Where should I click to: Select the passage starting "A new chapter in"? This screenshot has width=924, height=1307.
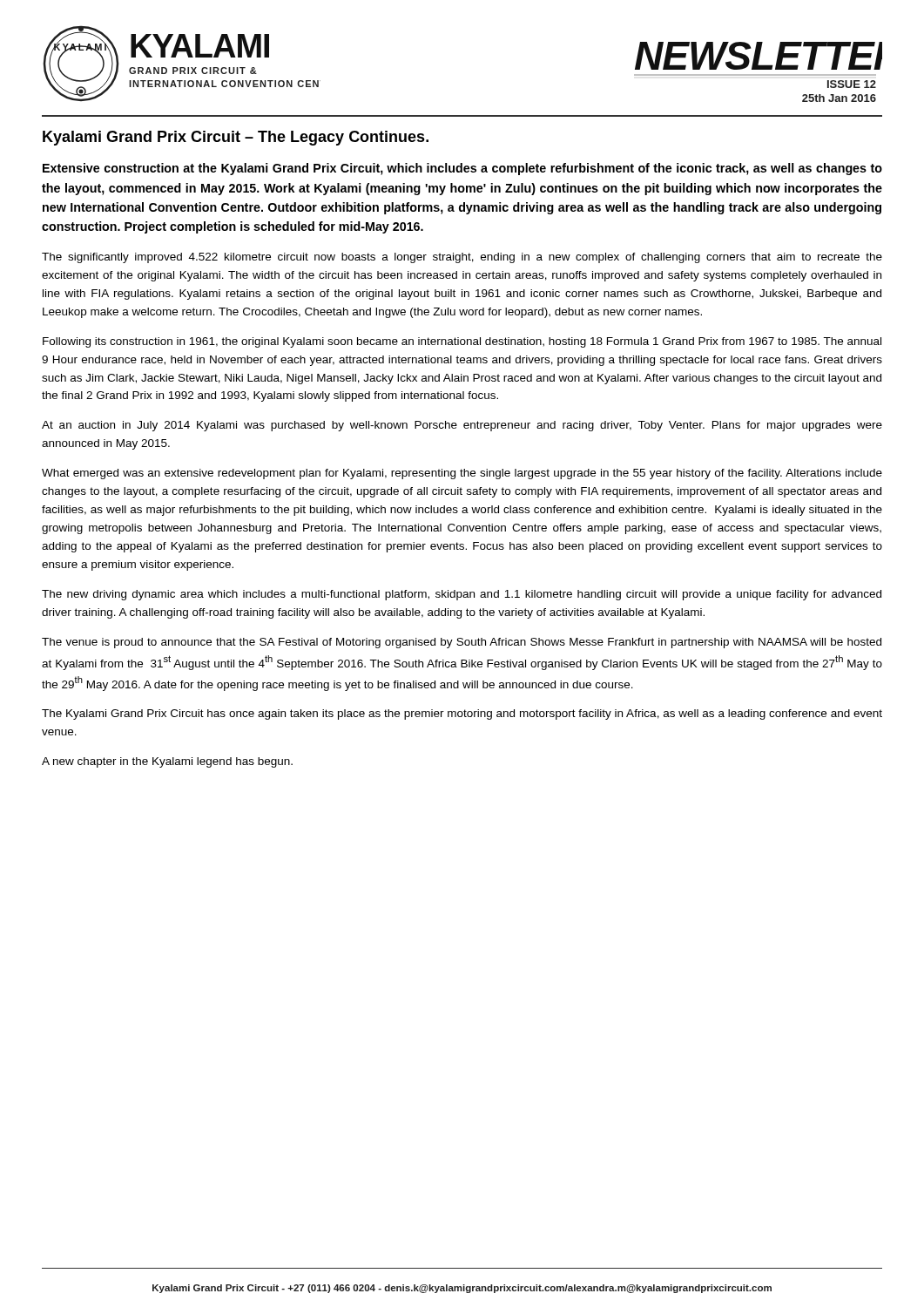(x=168, y=761)
